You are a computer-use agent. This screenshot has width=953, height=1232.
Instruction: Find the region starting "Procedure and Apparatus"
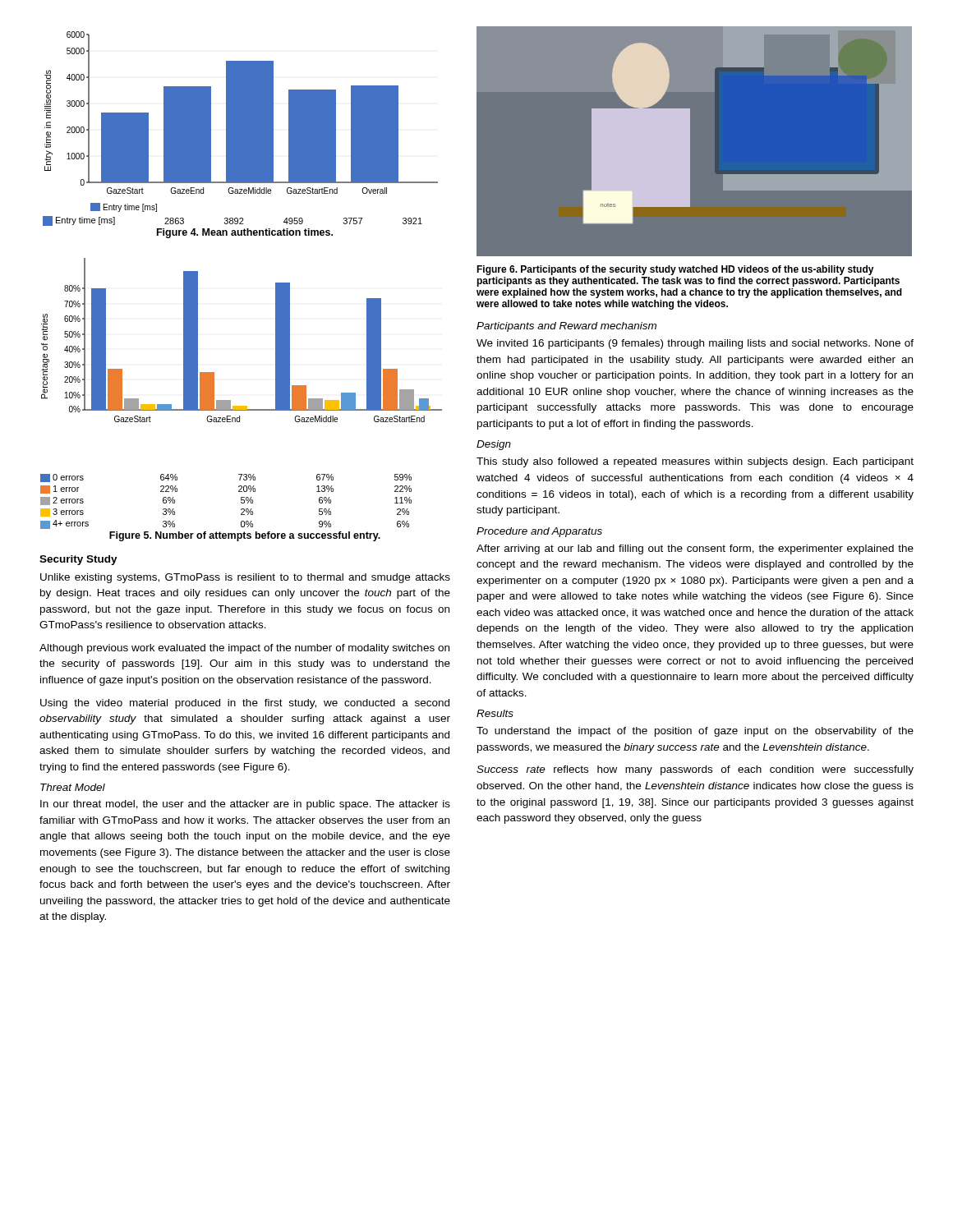point(539,531)
